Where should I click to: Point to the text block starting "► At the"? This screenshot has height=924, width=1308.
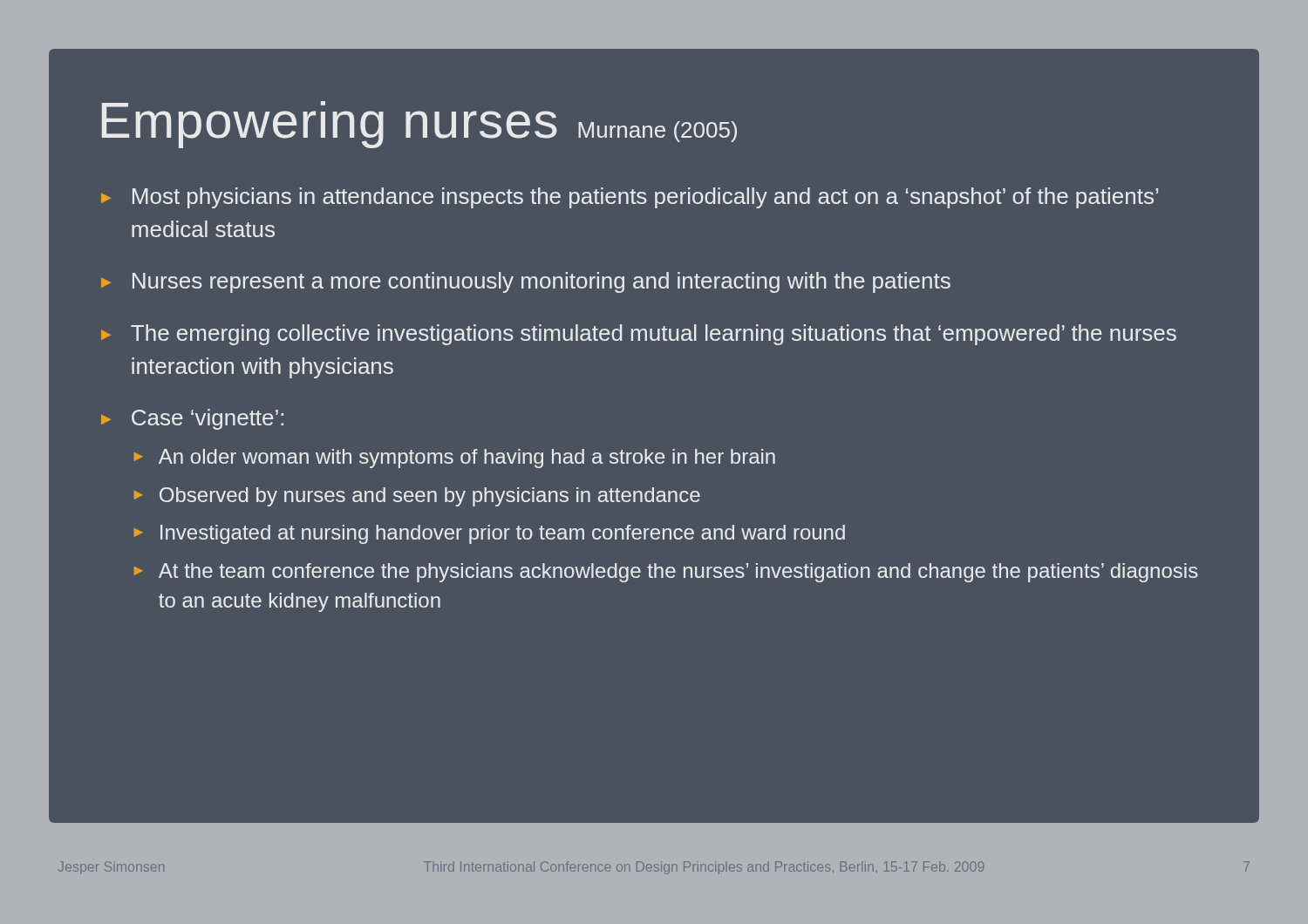671,585
